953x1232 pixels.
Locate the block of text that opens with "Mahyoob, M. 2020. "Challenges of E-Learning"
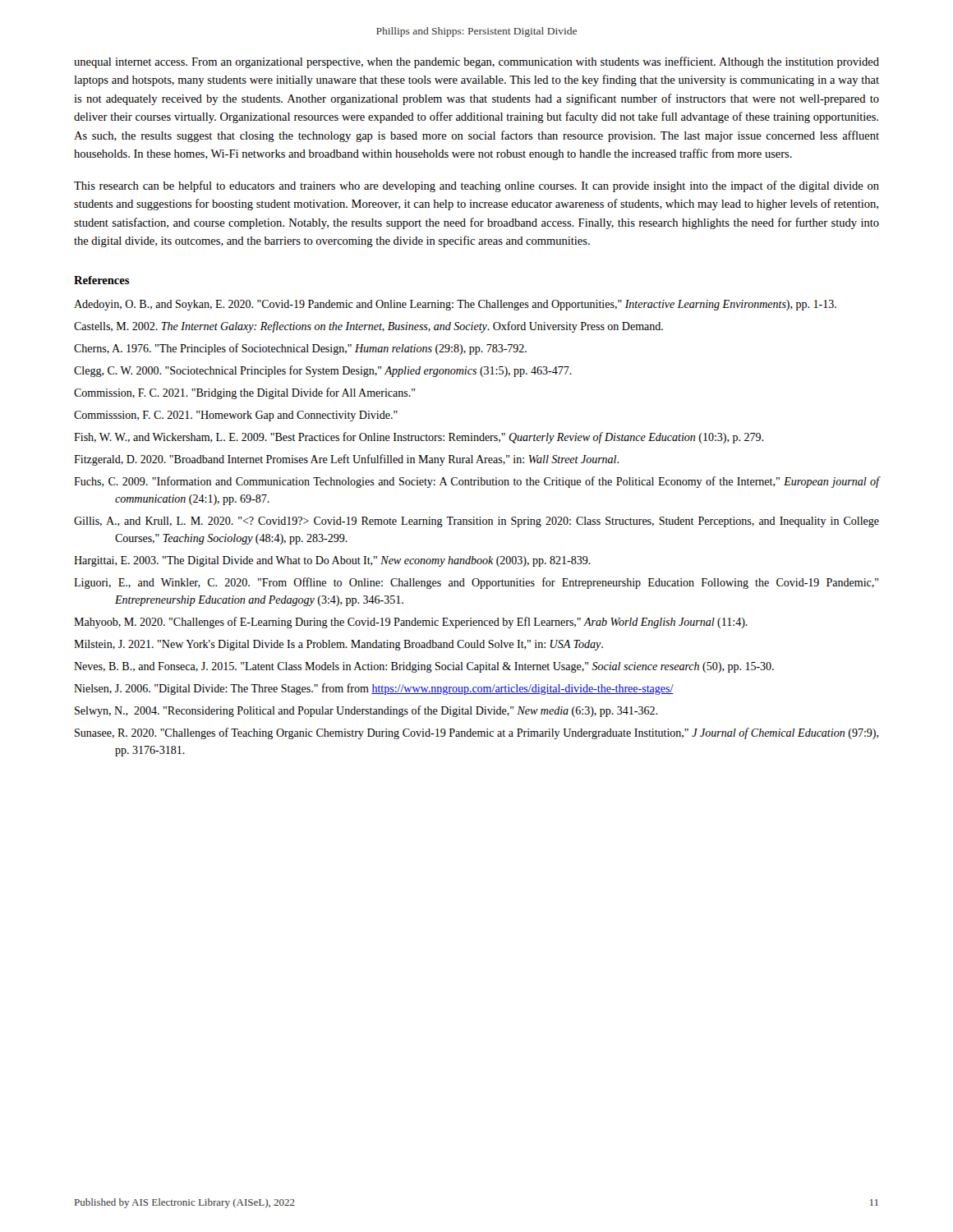(x=411, y=622)
